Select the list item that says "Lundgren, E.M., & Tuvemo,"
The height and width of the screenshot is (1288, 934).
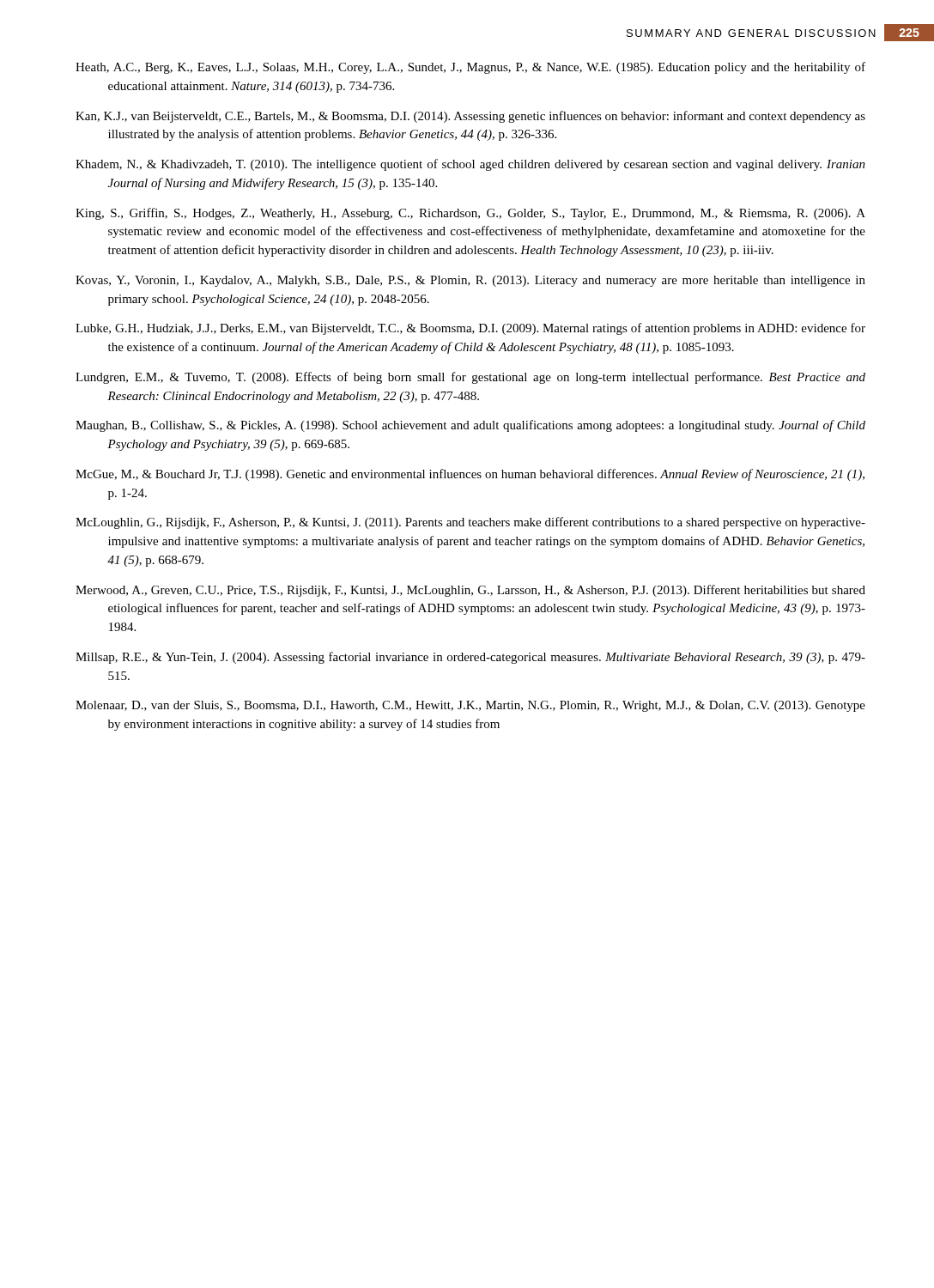(x=470, y=386)
